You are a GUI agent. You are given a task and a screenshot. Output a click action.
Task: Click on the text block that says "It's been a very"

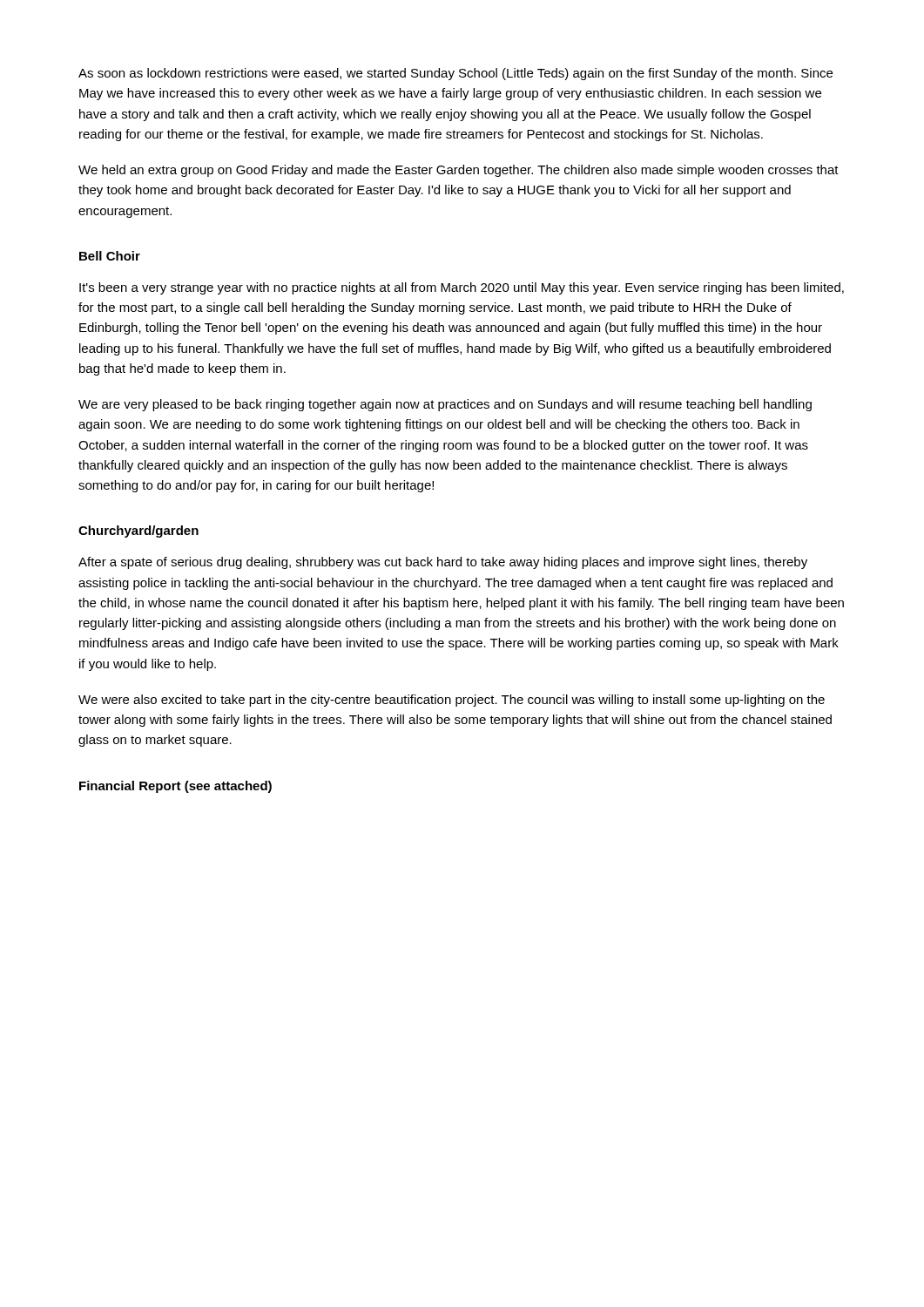coord(462,327)
